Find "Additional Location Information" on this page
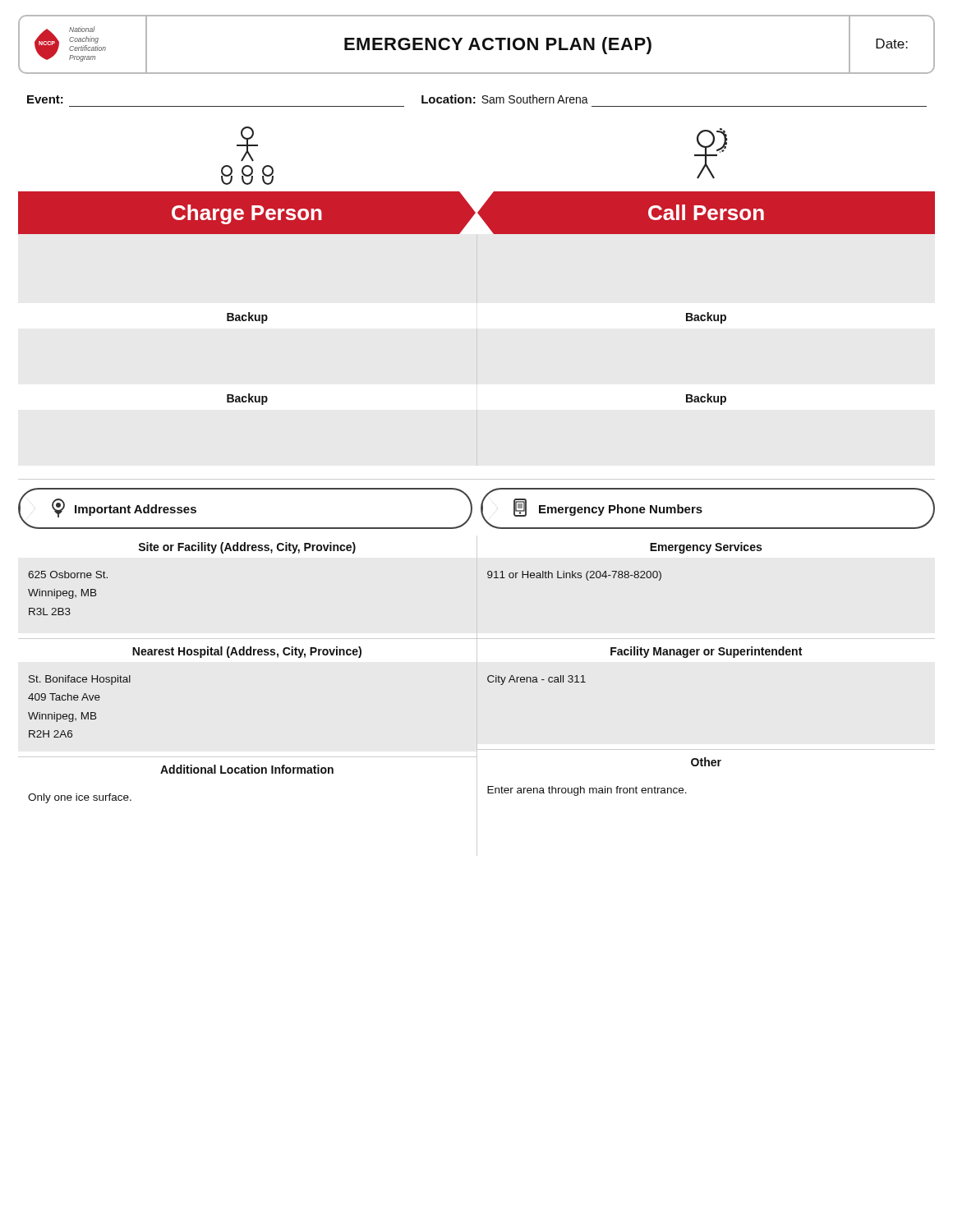The image size is (953, 1232). click(247, 770)
